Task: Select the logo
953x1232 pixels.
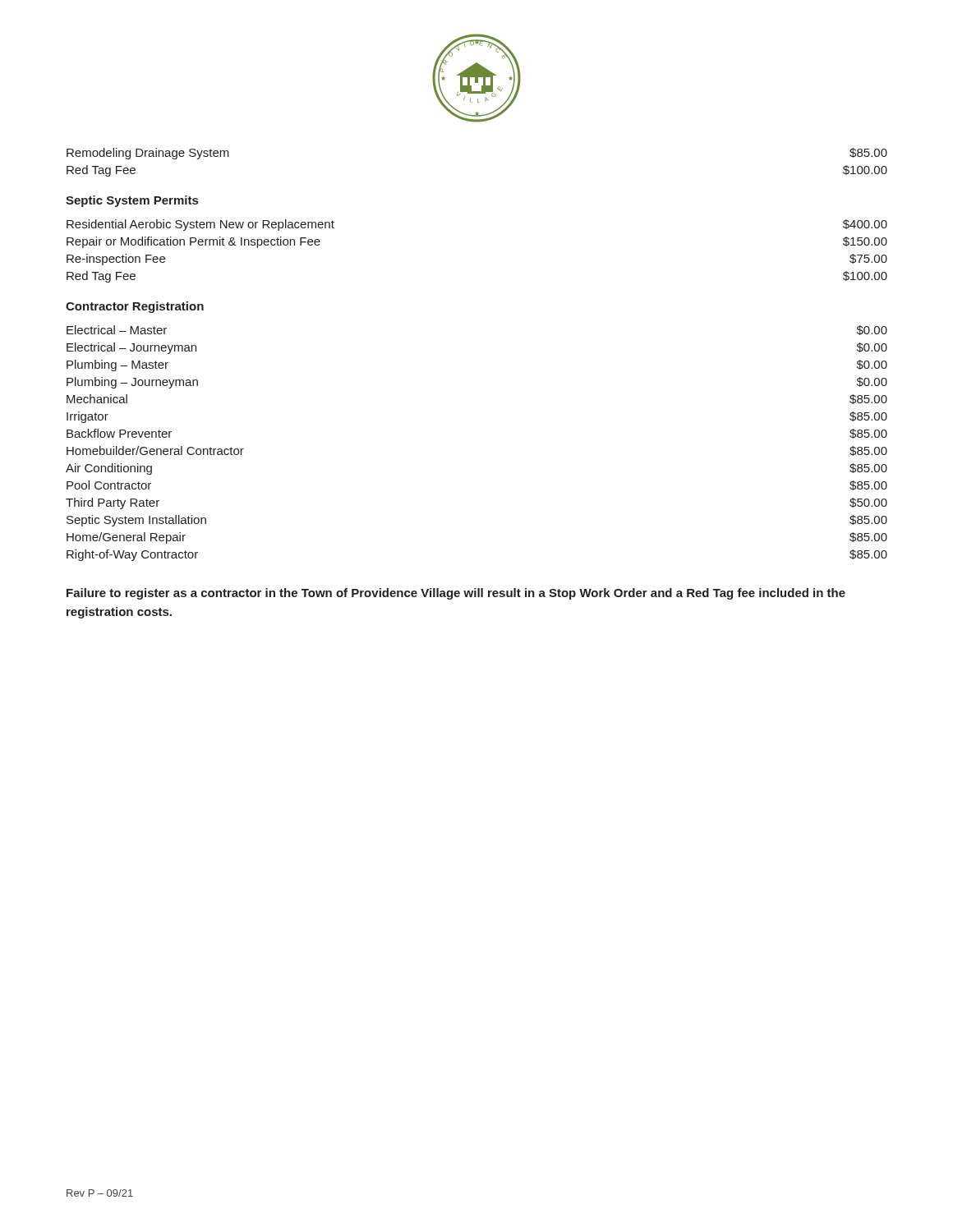Action: [476, 63]
